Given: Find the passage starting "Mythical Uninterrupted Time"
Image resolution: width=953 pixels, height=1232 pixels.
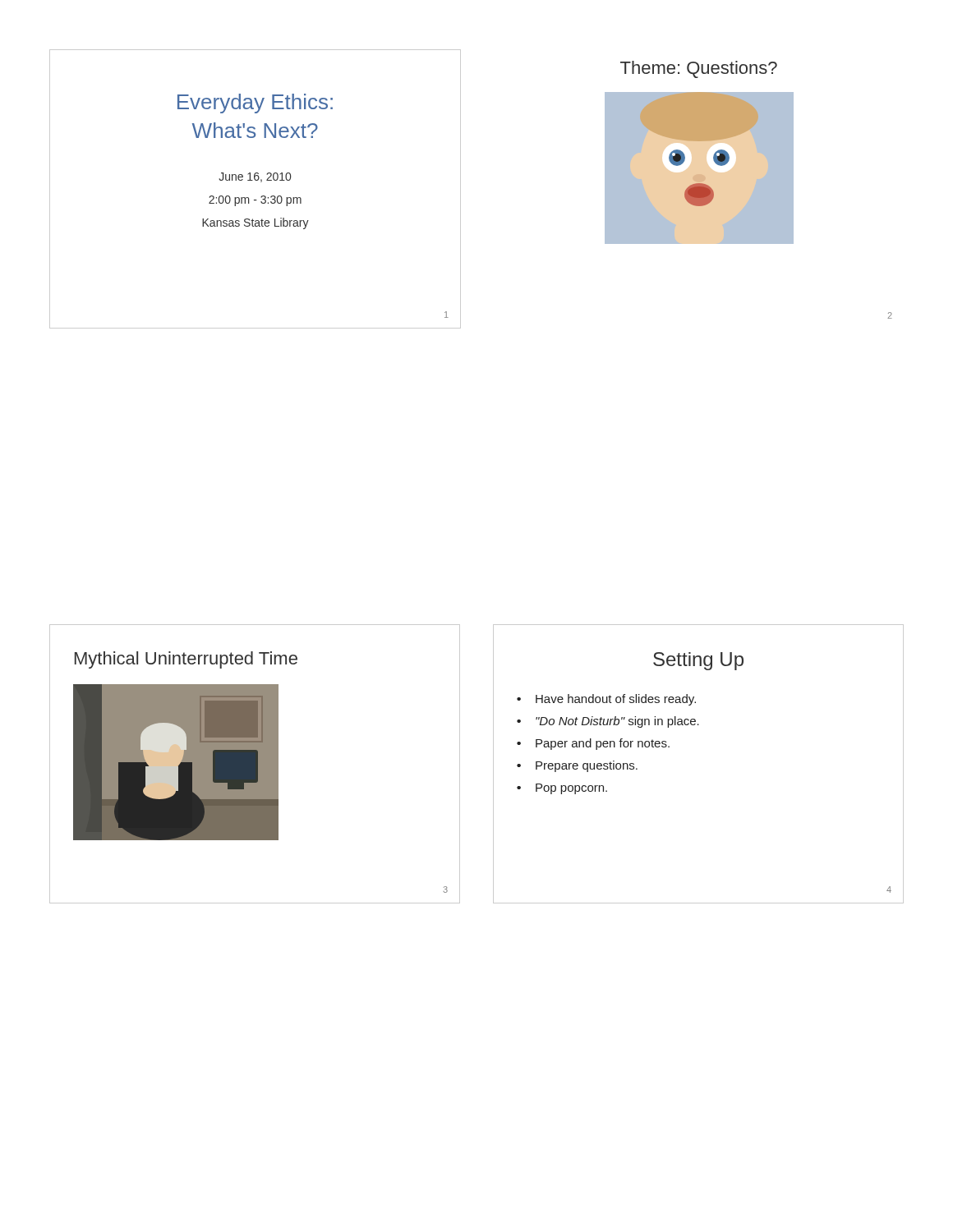Looking at the screenshot, I should pyautogui.click(x=186, y=658).
